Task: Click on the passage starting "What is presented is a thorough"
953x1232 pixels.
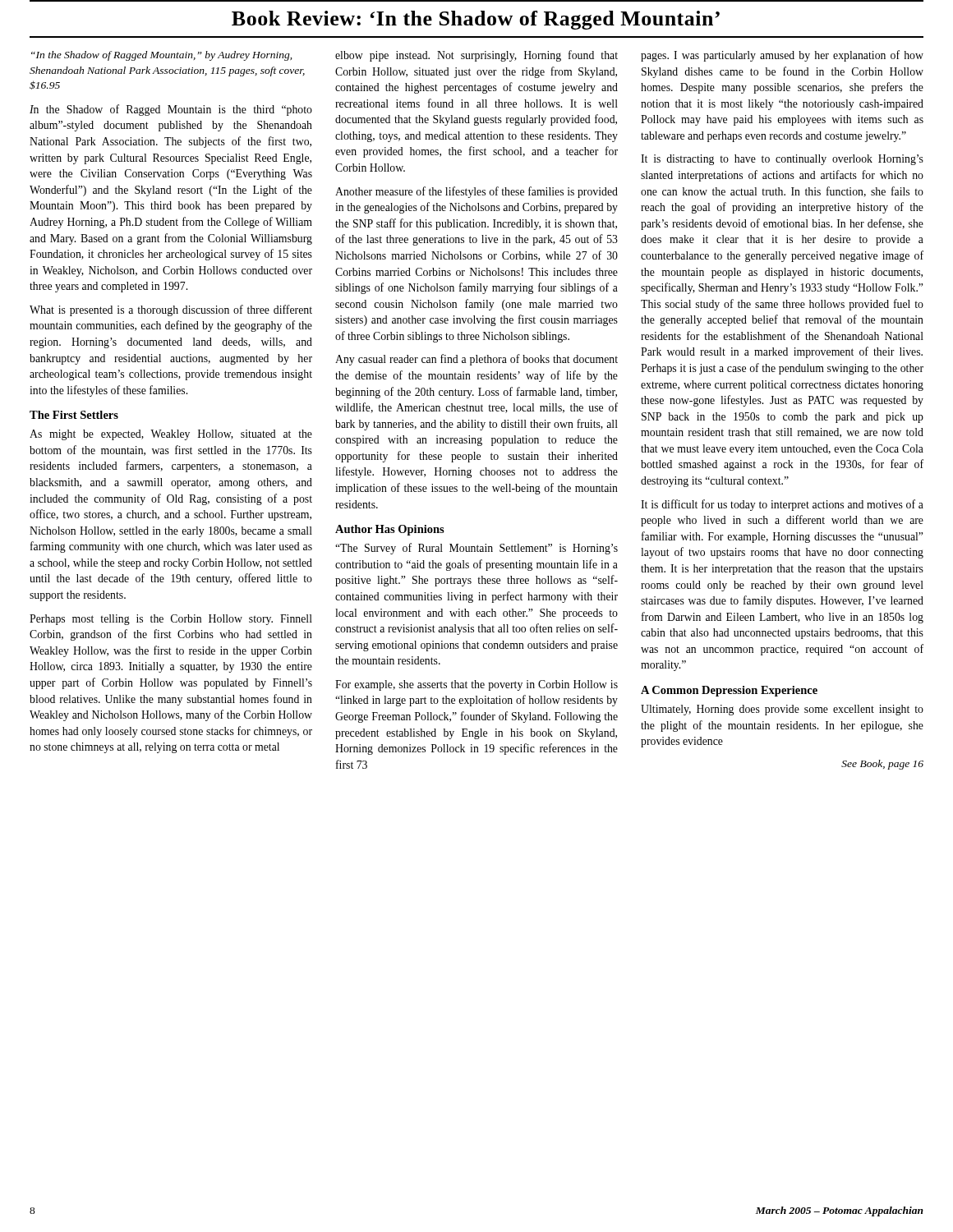Action: coord(171,350)
